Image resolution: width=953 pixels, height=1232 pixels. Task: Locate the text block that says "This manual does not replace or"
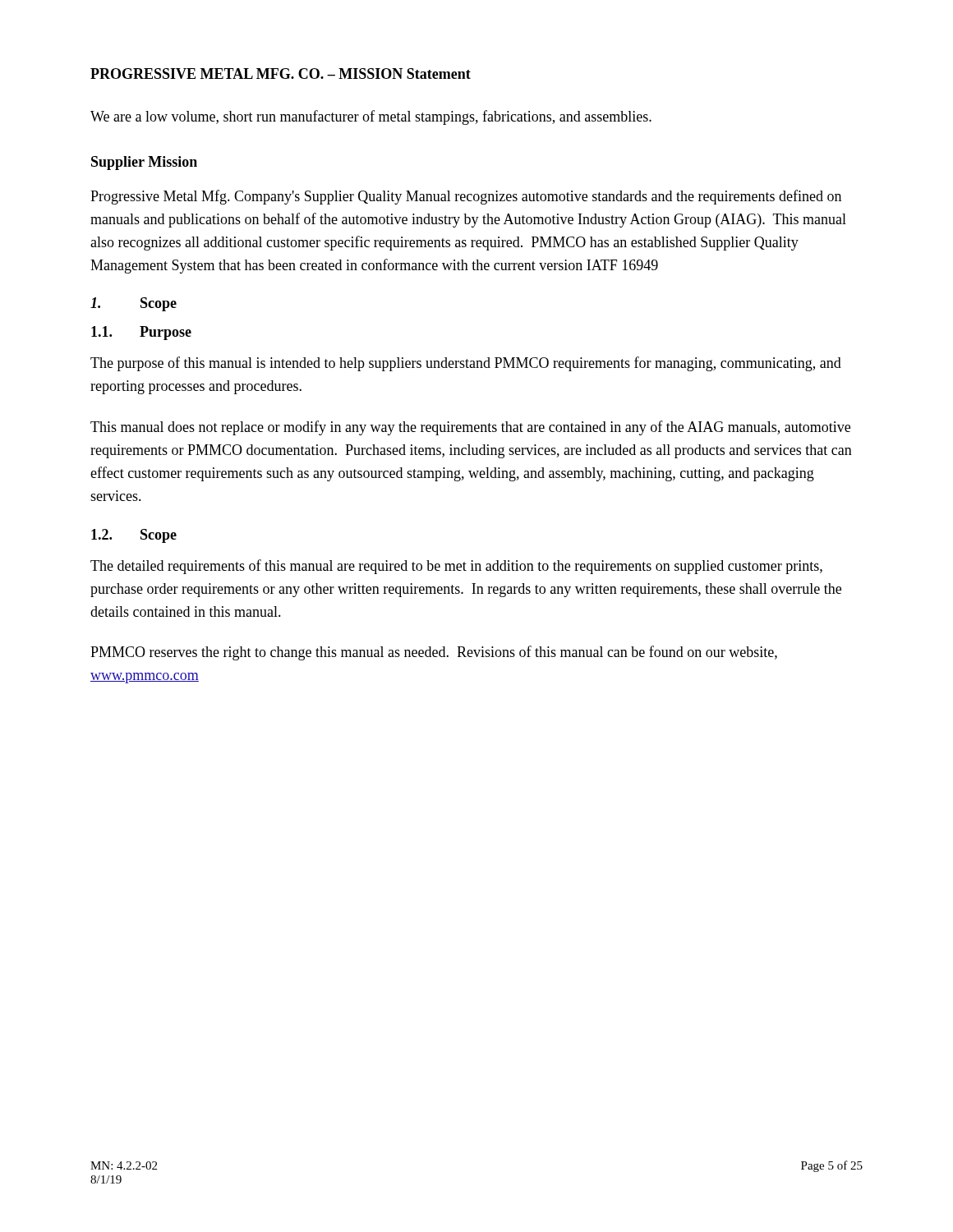click(x=471, y=462)
